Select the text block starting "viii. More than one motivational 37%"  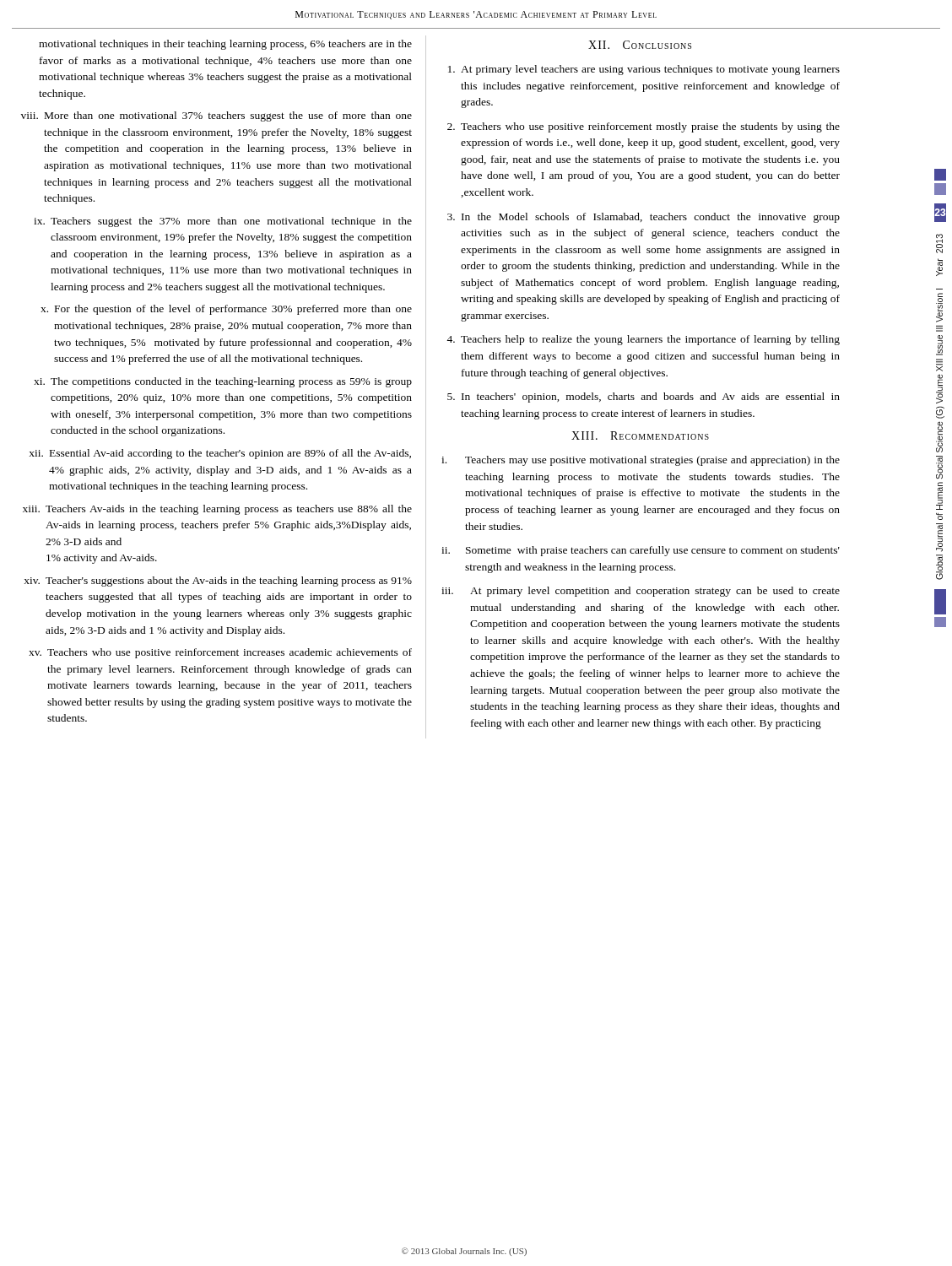point(212,157)
